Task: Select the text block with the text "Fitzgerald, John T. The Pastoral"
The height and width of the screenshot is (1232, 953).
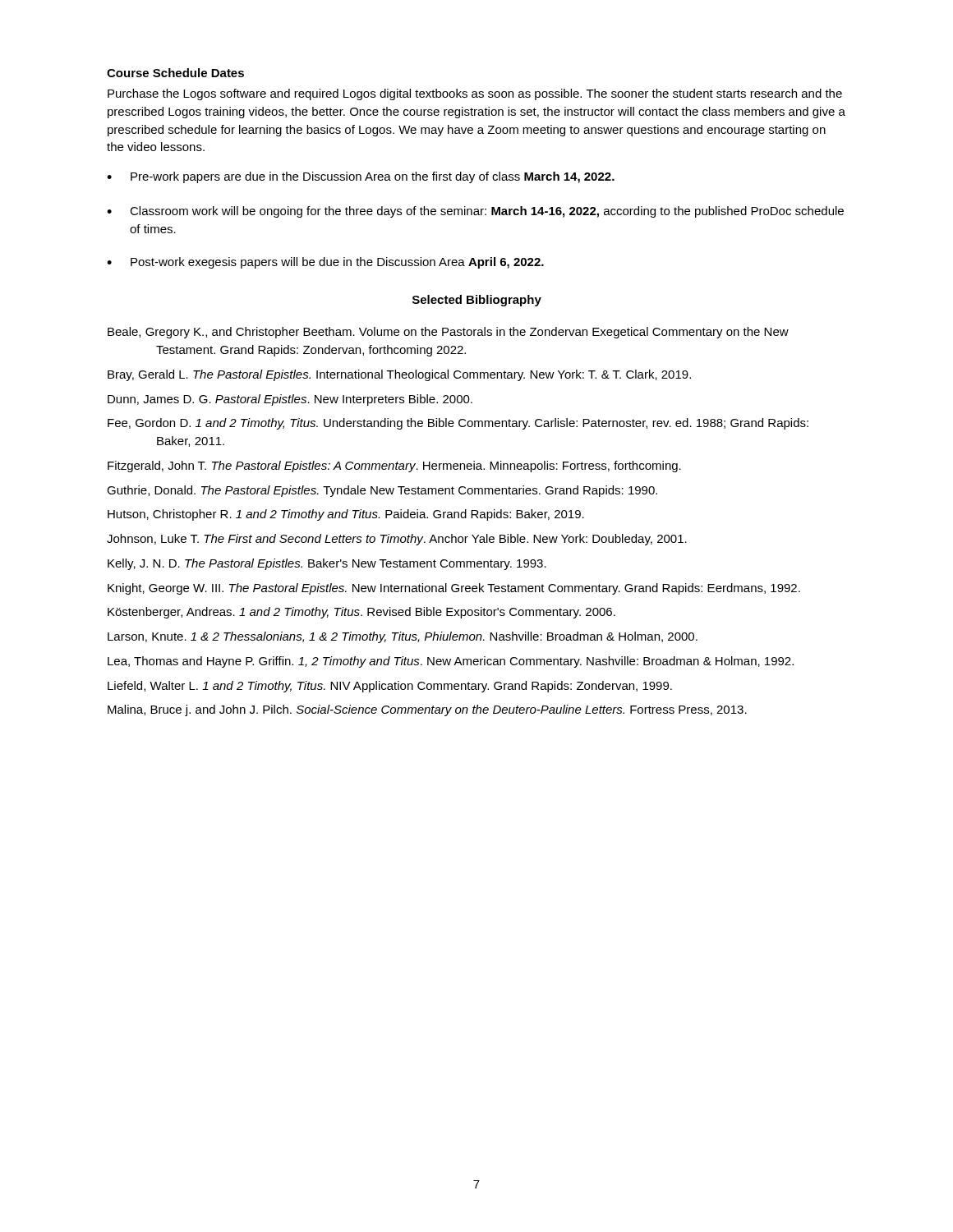Action: pyautogui.click(x=394, y=465)
